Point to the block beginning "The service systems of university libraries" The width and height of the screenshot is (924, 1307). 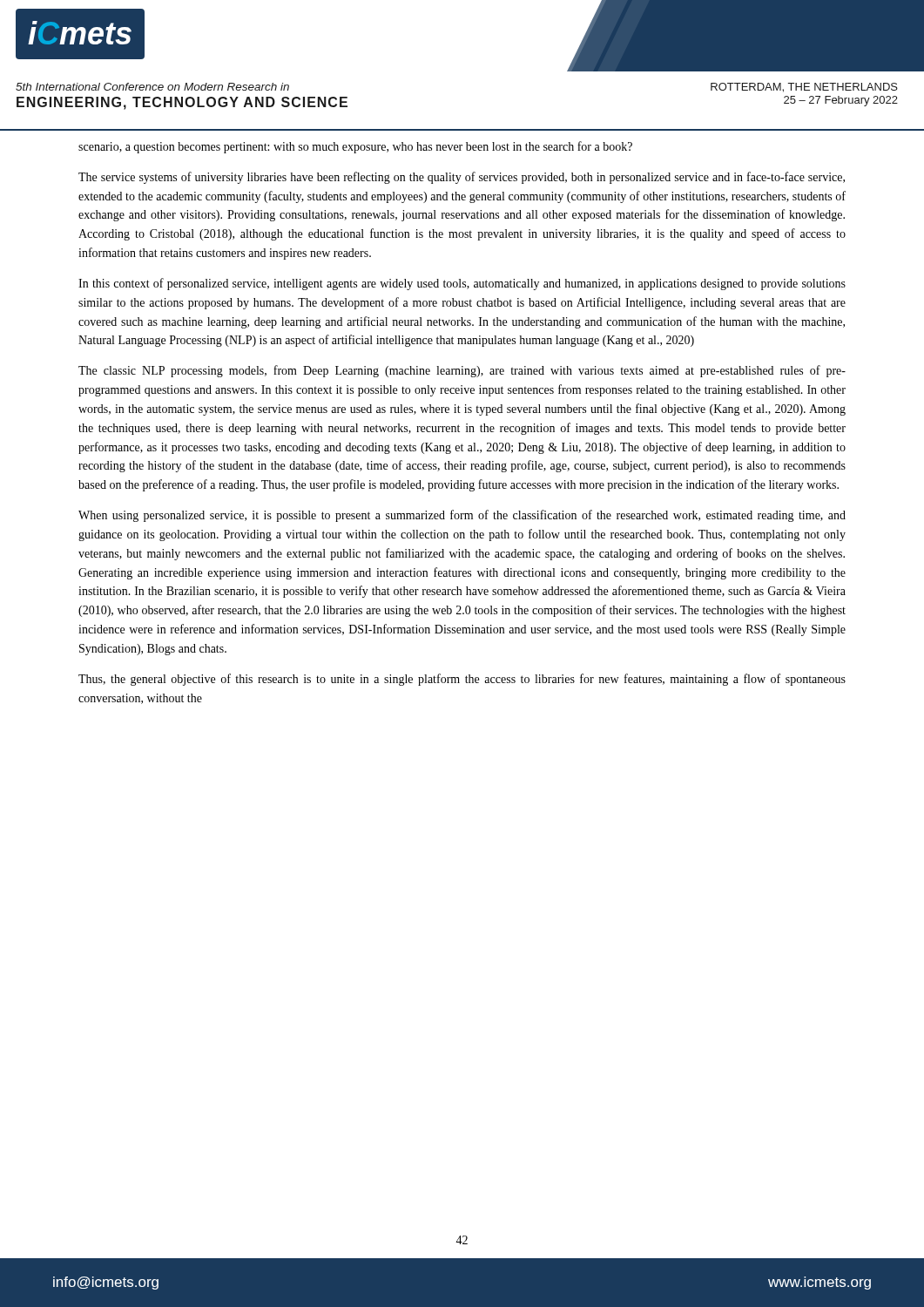pyautogui.click(x=462, y=215)
